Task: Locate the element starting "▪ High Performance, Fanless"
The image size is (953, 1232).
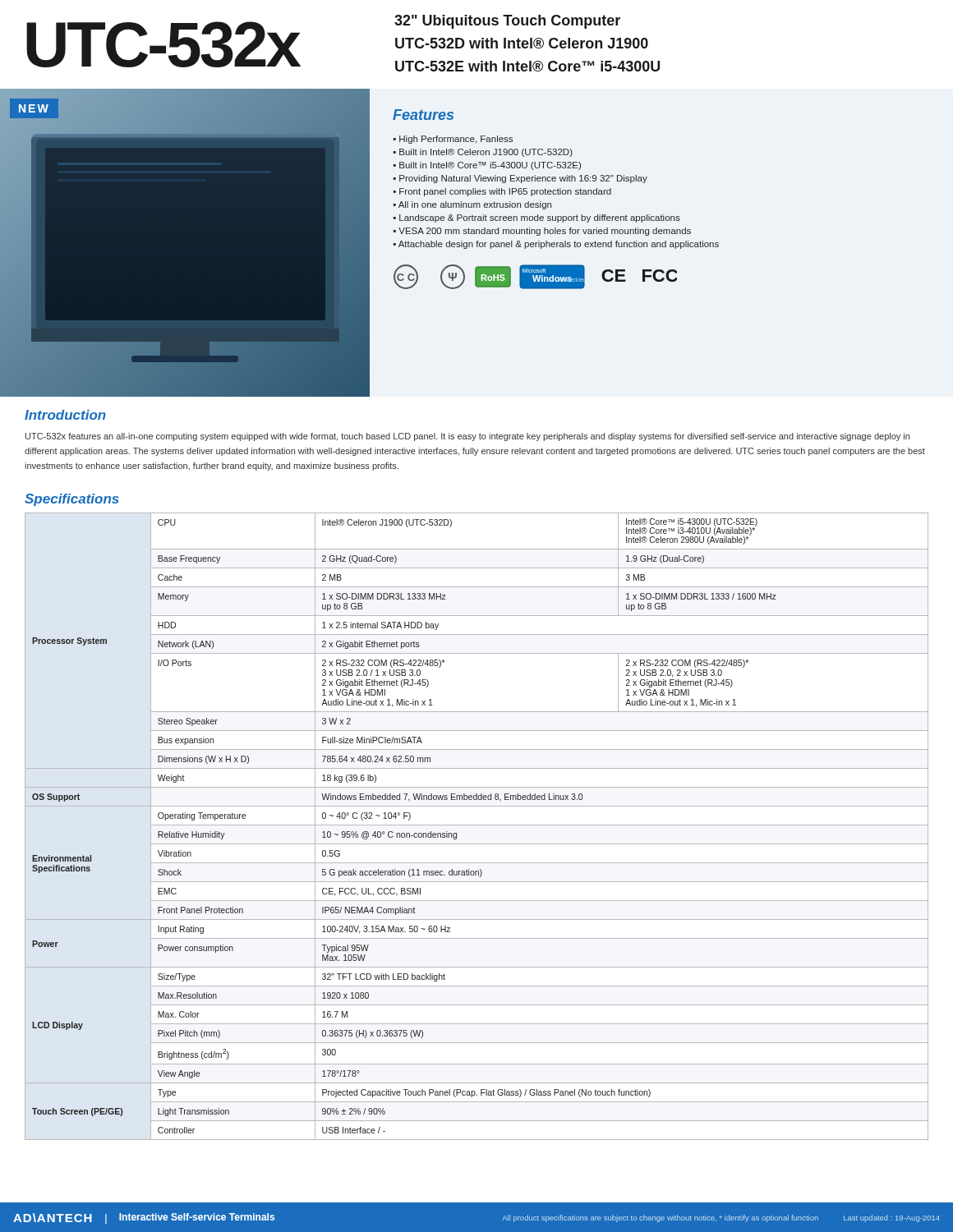Action: click(x=453, y=139)
